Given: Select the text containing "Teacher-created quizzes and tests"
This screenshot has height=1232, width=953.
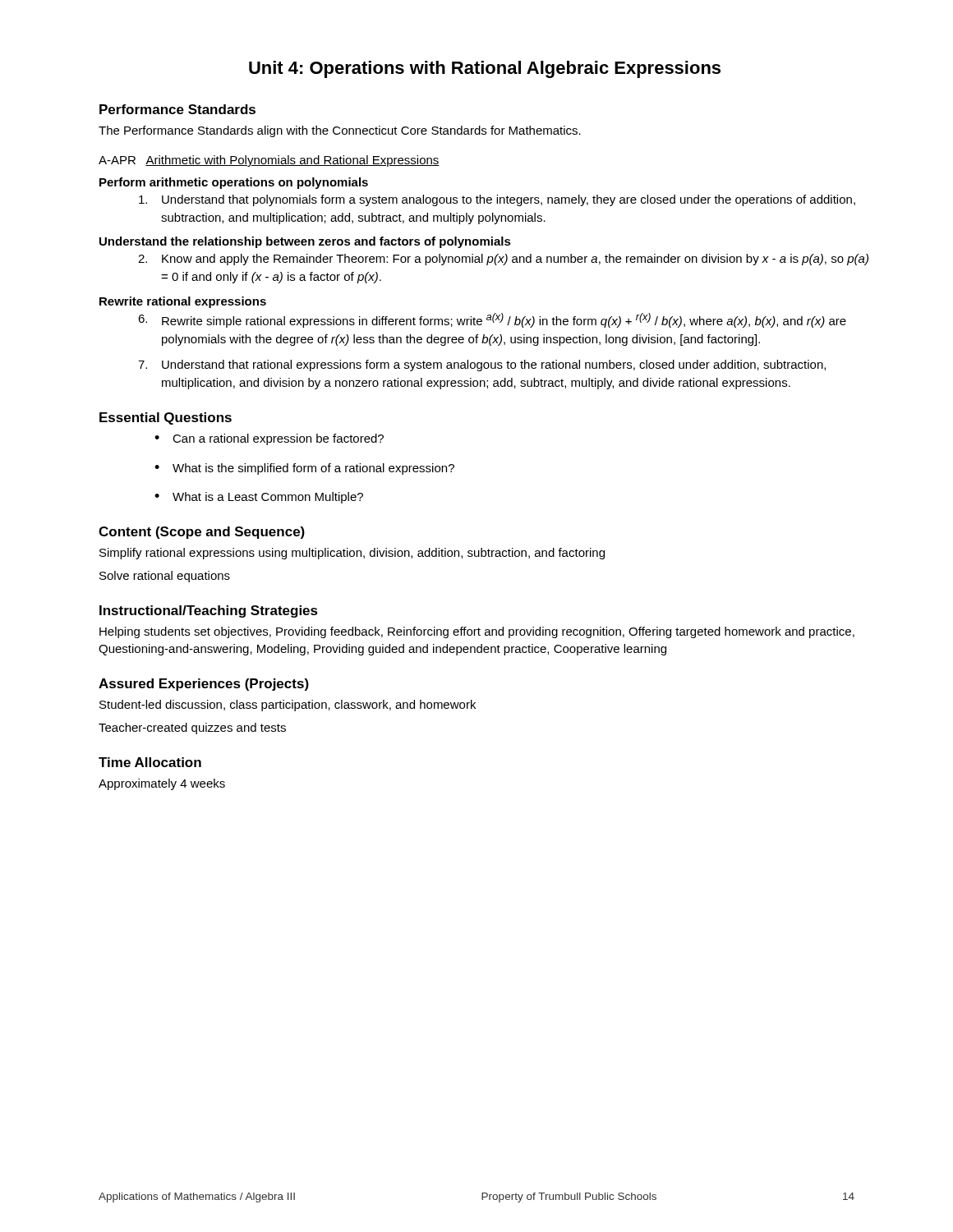Looking at the screenshot, I should point(192,727).
